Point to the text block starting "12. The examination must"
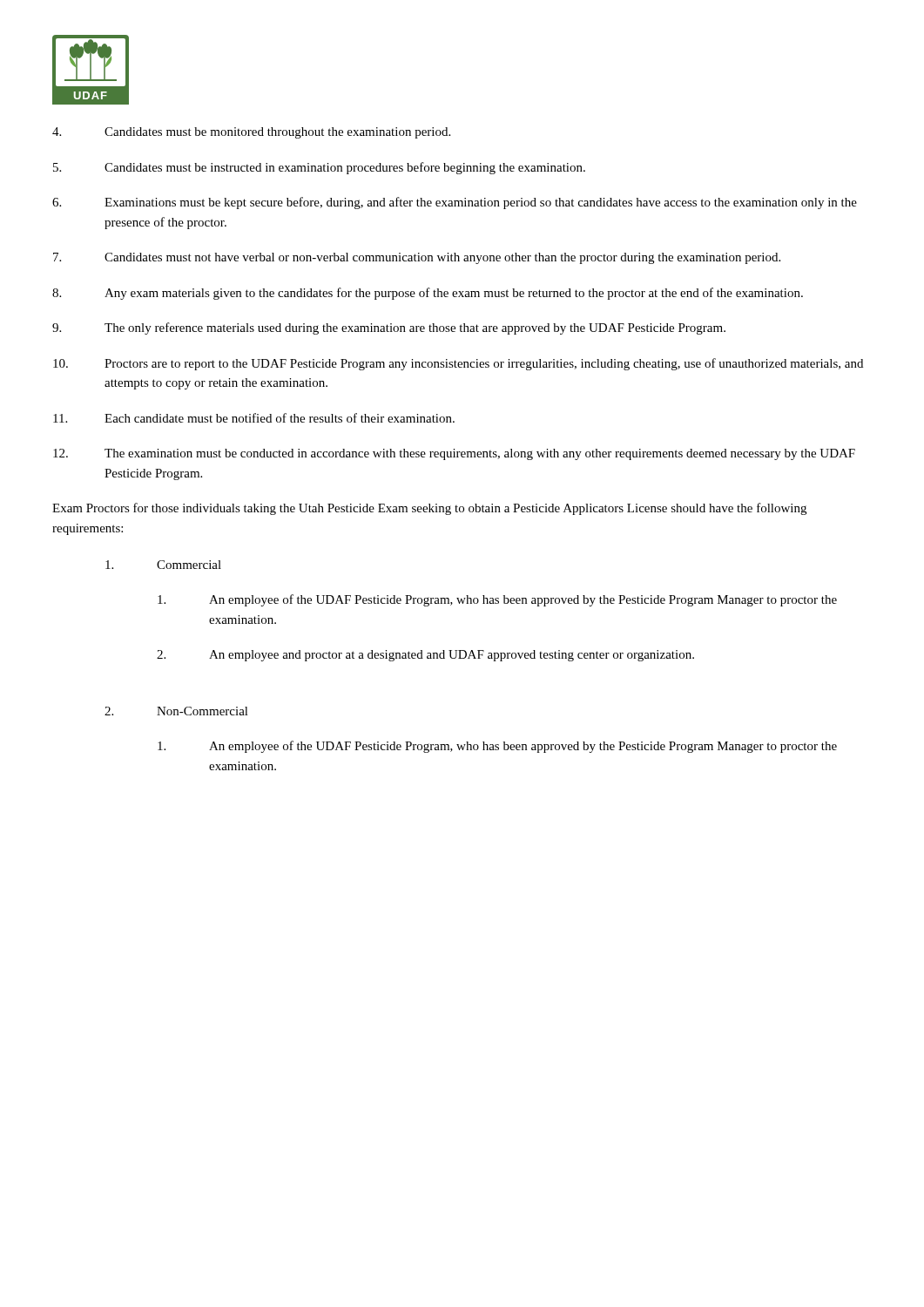924x1307 pixels. click(462, 463)
